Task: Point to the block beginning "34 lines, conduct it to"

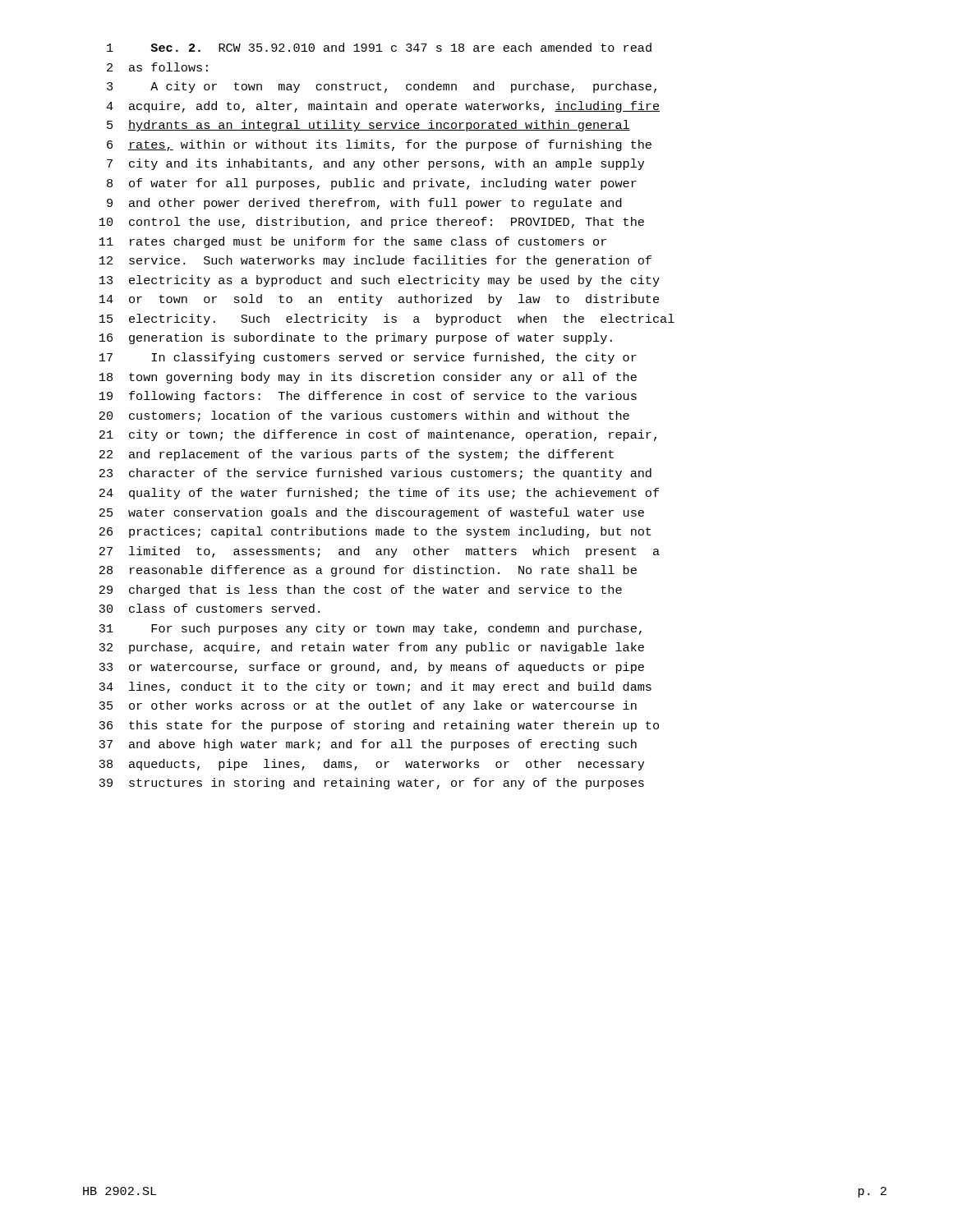Action: (x=485, y=688)
